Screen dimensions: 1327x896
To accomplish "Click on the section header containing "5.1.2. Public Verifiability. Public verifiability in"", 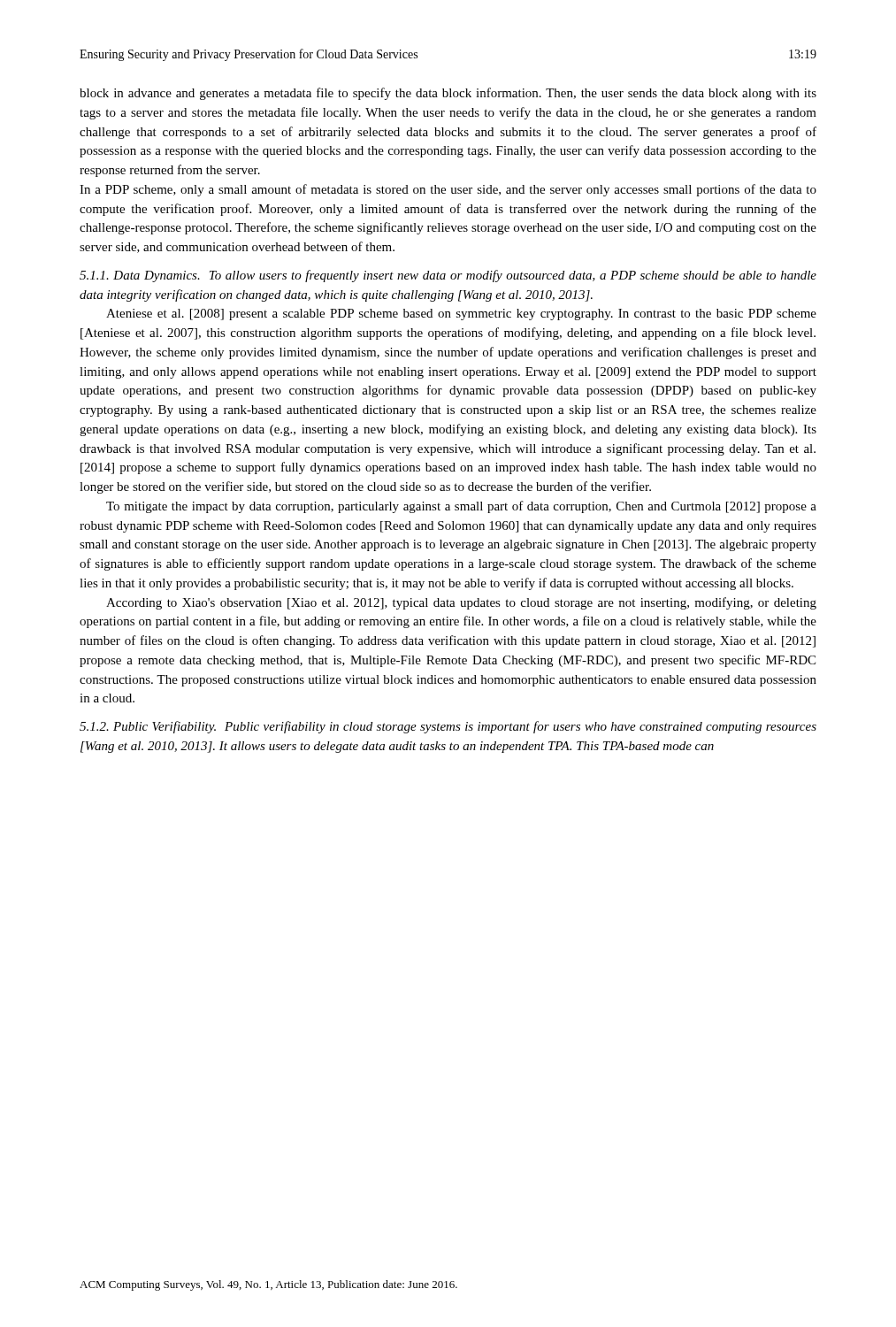I will point(448,737).
